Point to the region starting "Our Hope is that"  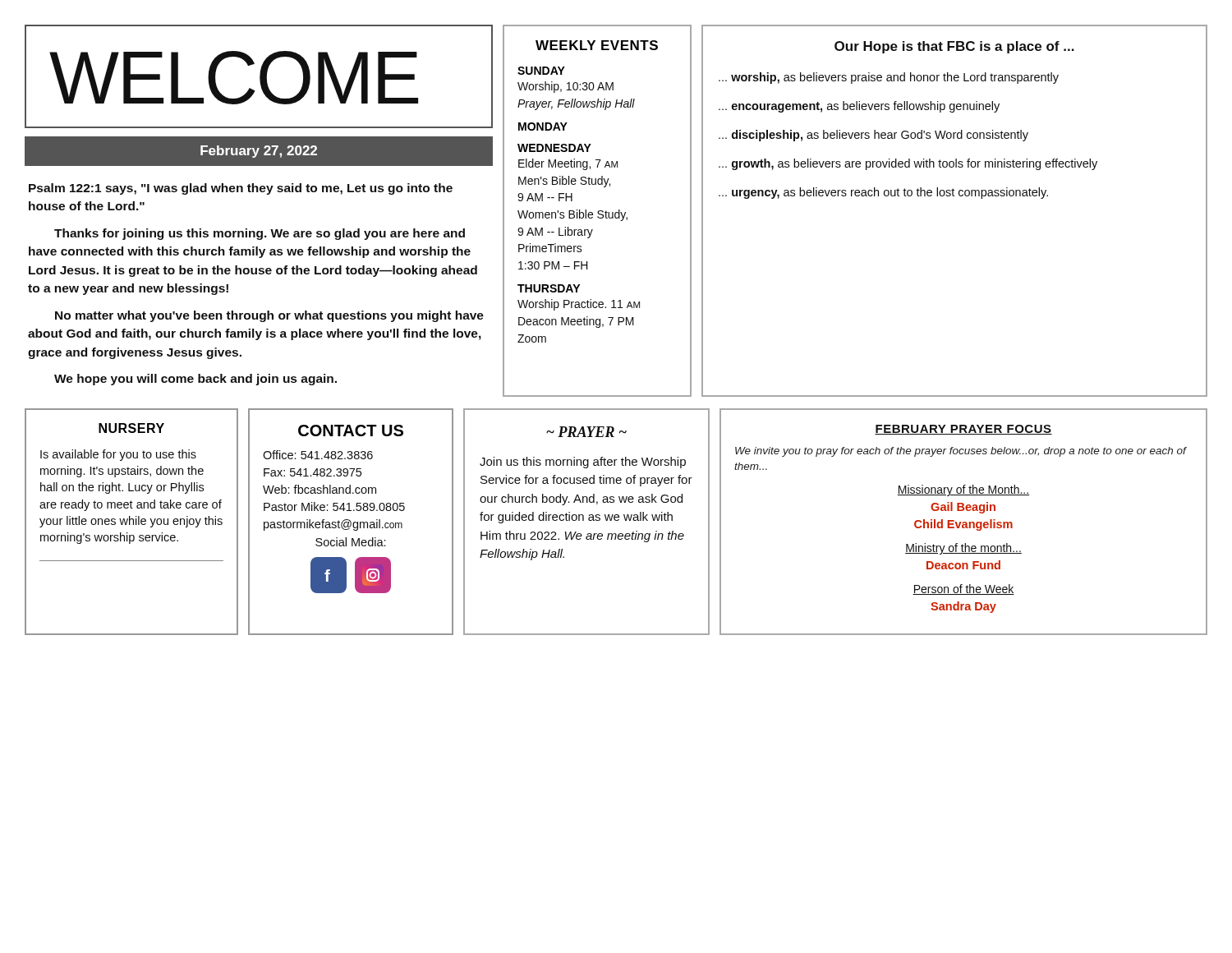[954, 120]
